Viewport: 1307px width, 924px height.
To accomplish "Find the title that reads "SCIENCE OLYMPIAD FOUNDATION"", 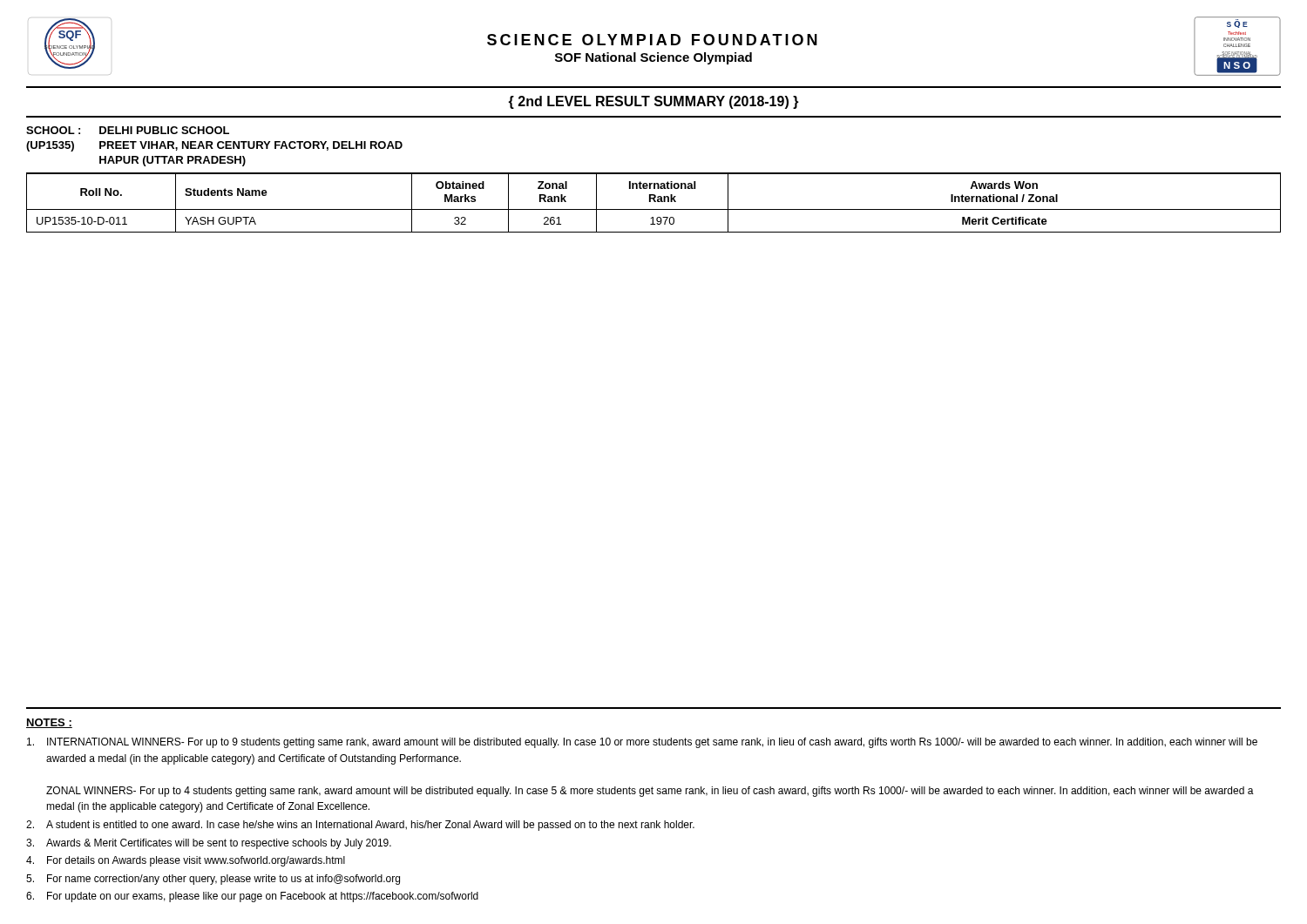I will tap(654, 47).
